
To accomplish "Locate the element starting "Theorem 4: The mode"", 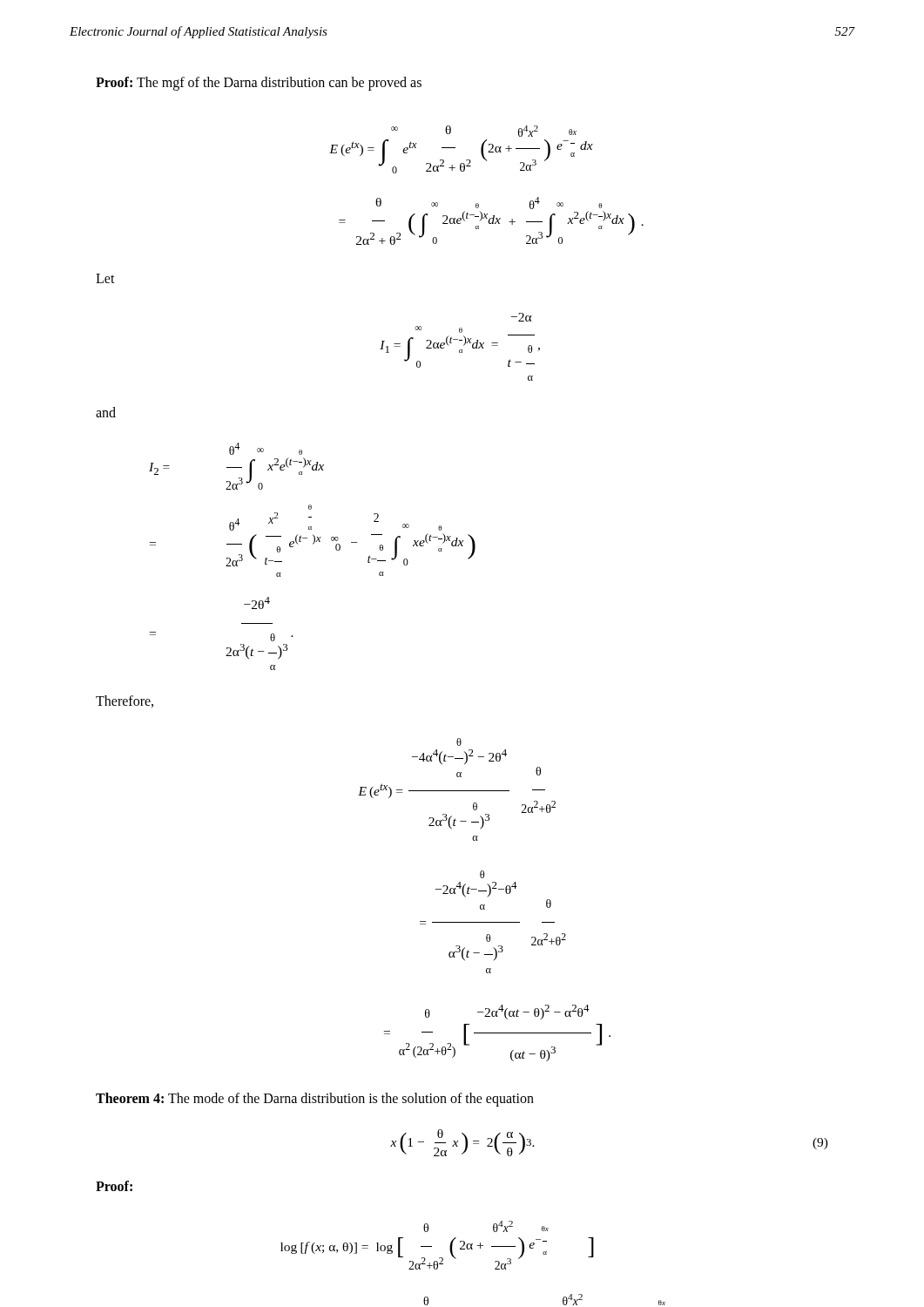I will tap(315, 1098).
